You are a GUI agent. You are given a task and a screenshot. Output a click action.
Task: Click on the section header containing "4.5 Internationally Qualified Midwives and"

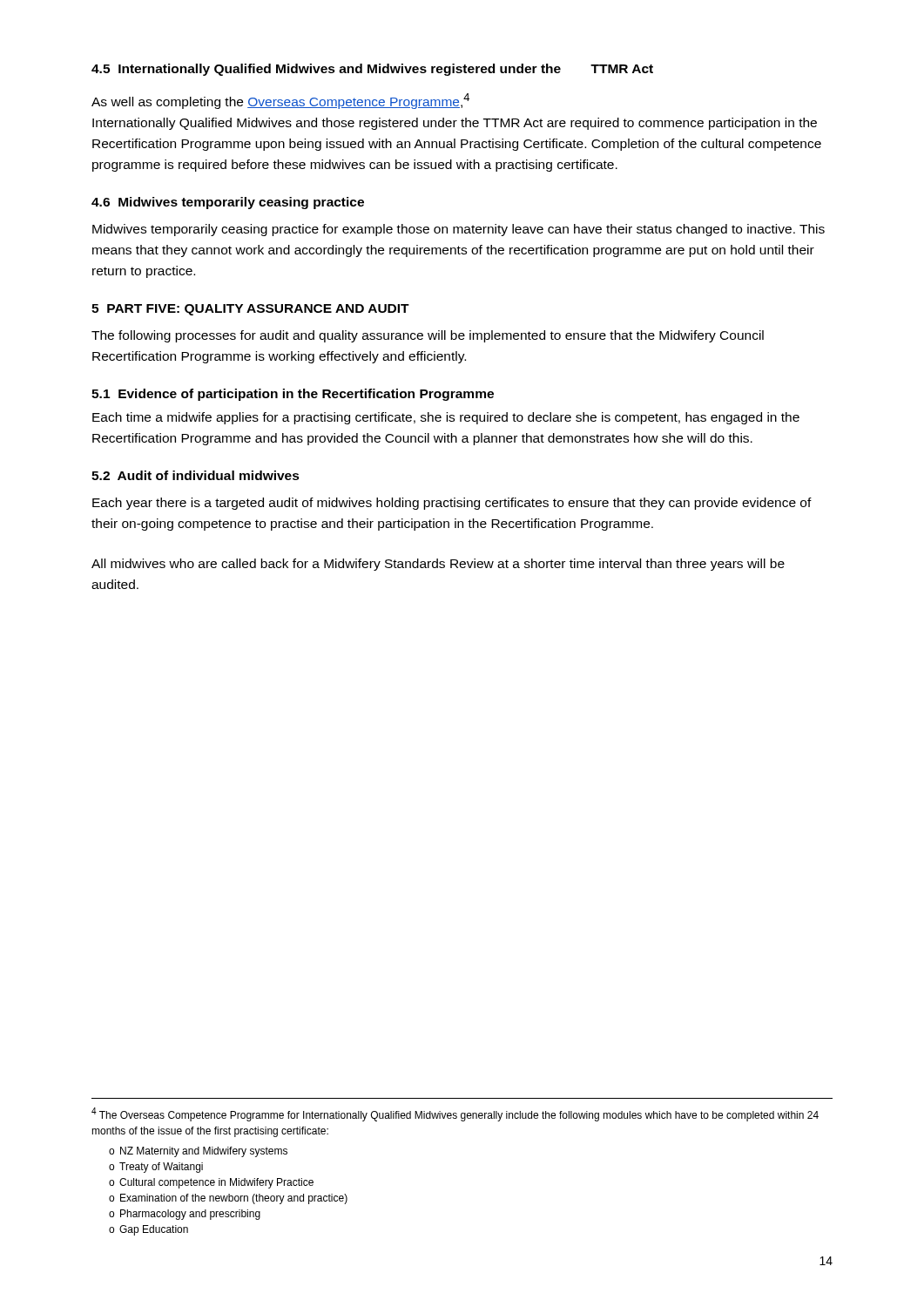pyautogui.click(x=372, y=68)
